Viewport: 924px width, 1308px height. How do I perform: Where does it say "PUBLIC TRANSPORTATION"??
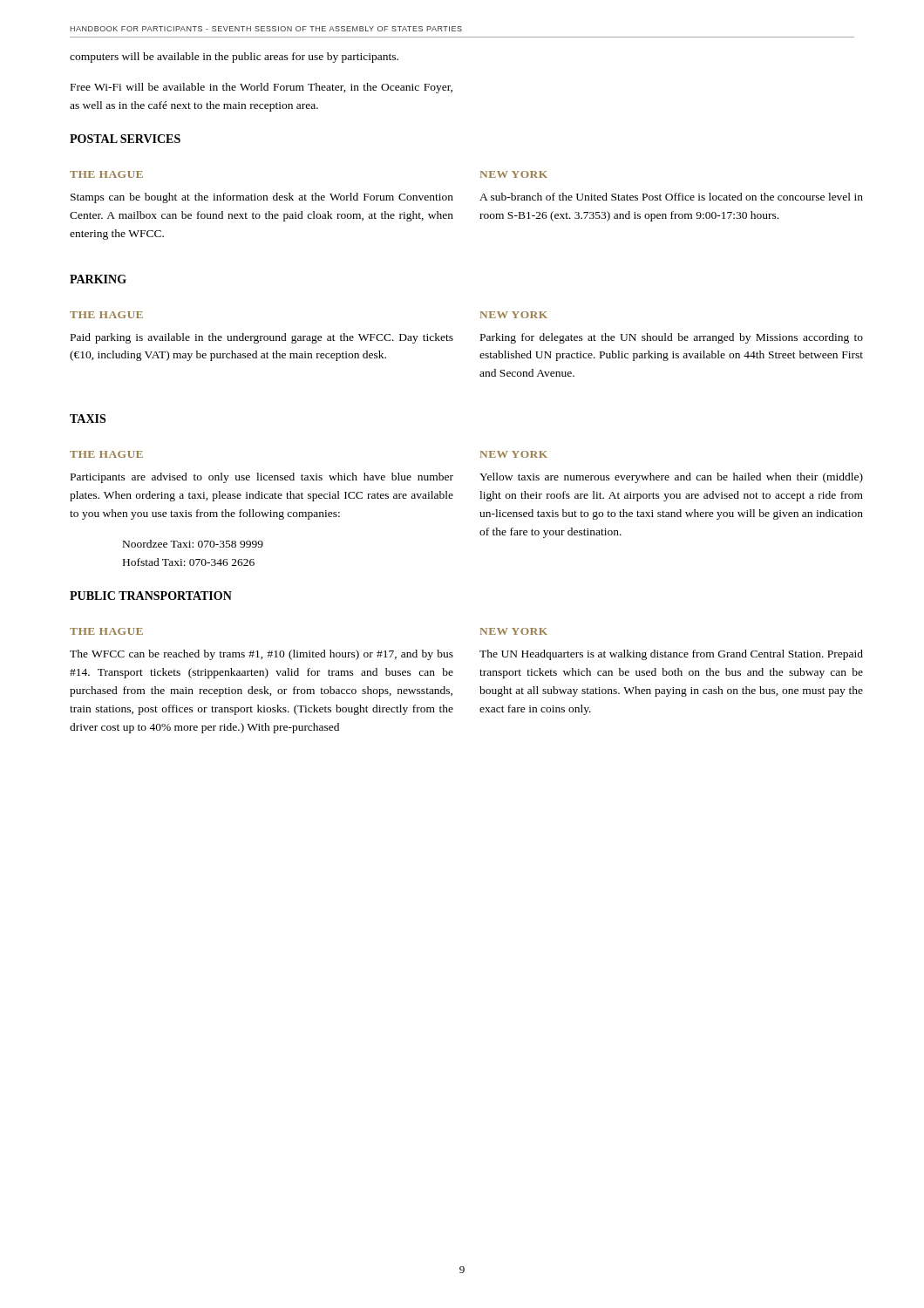point(151,596)
